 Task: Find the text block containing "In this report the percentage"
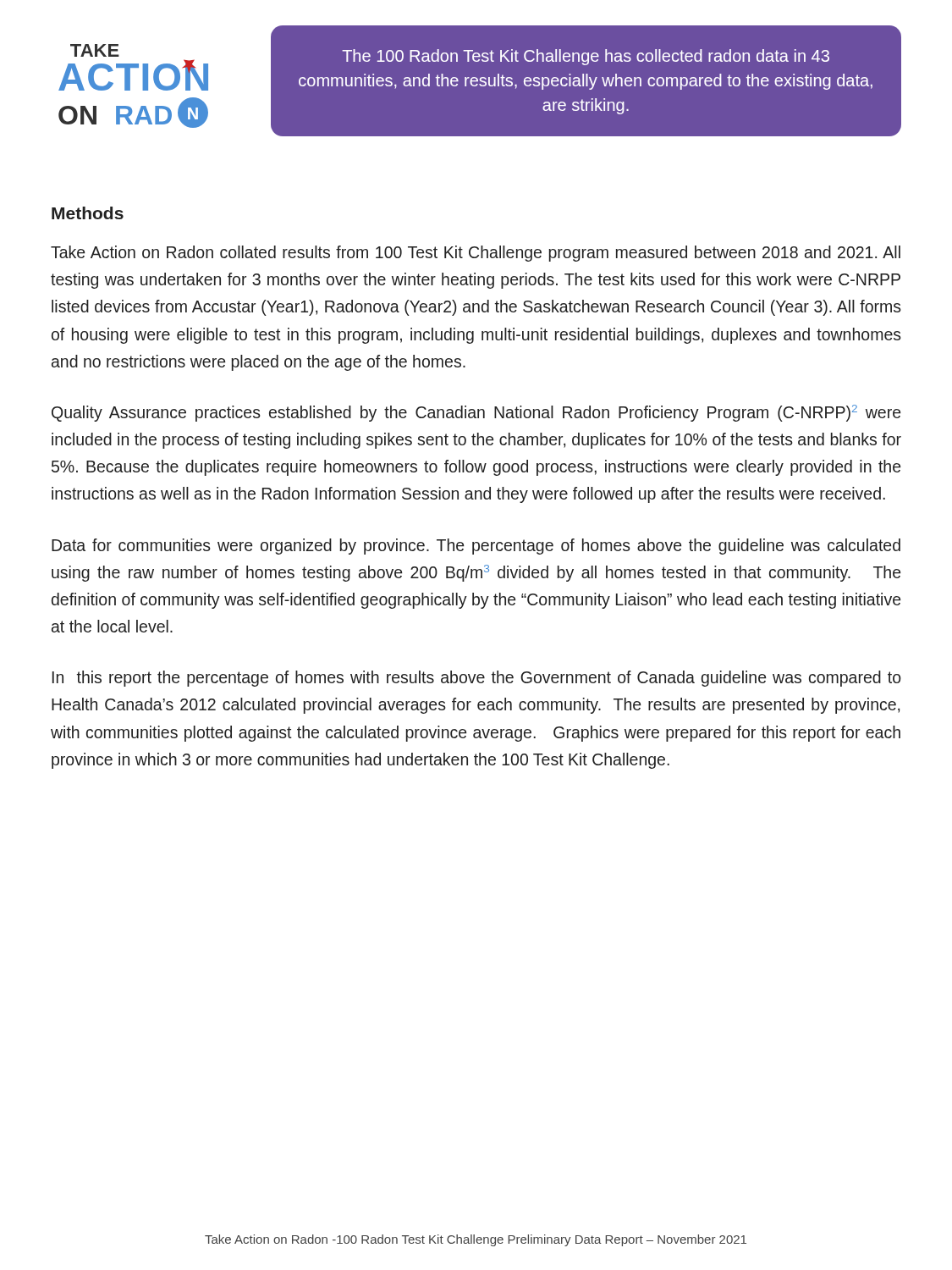(476, 718)
